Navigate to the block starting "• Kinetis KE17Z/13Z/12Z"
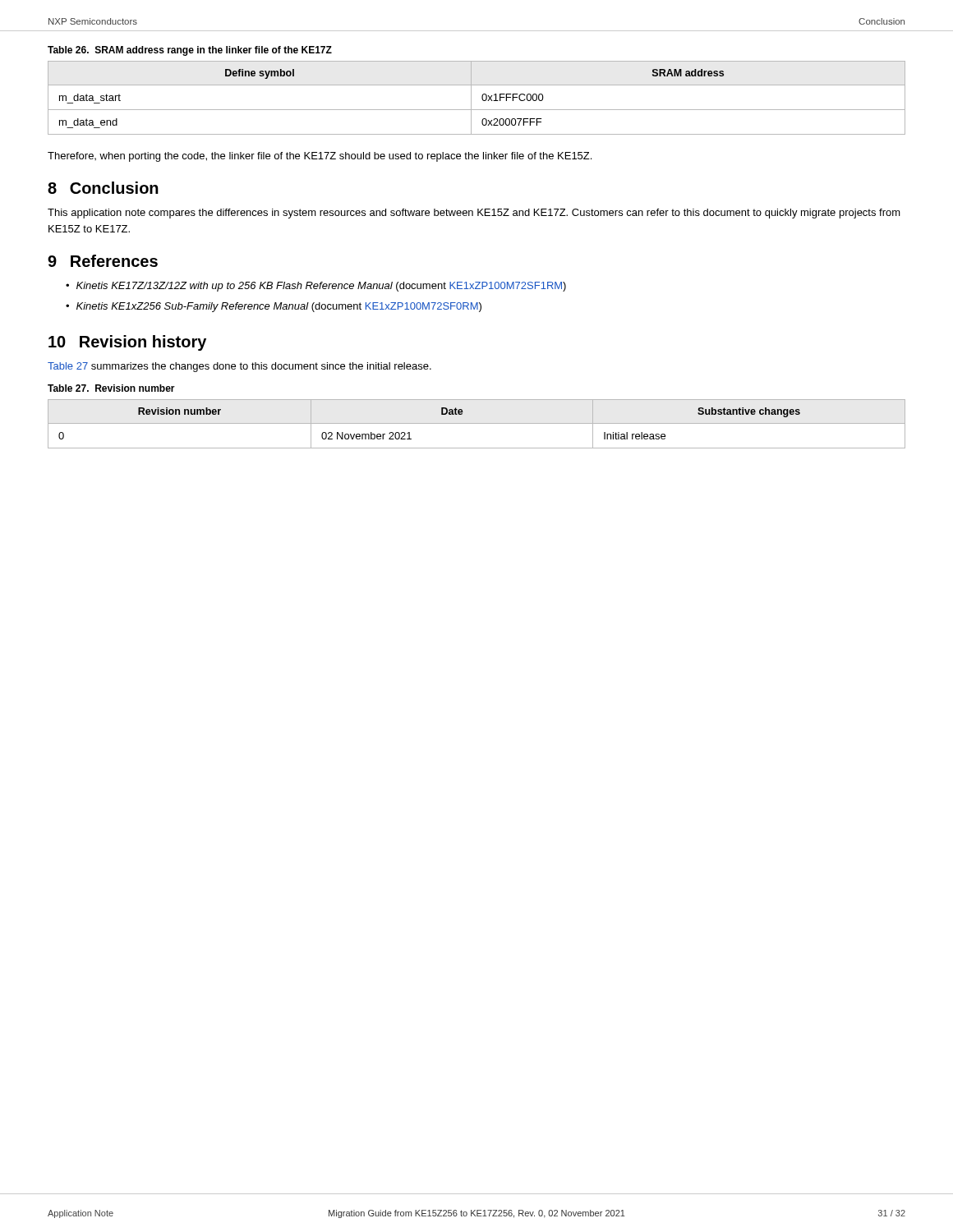 click(486, 286)
